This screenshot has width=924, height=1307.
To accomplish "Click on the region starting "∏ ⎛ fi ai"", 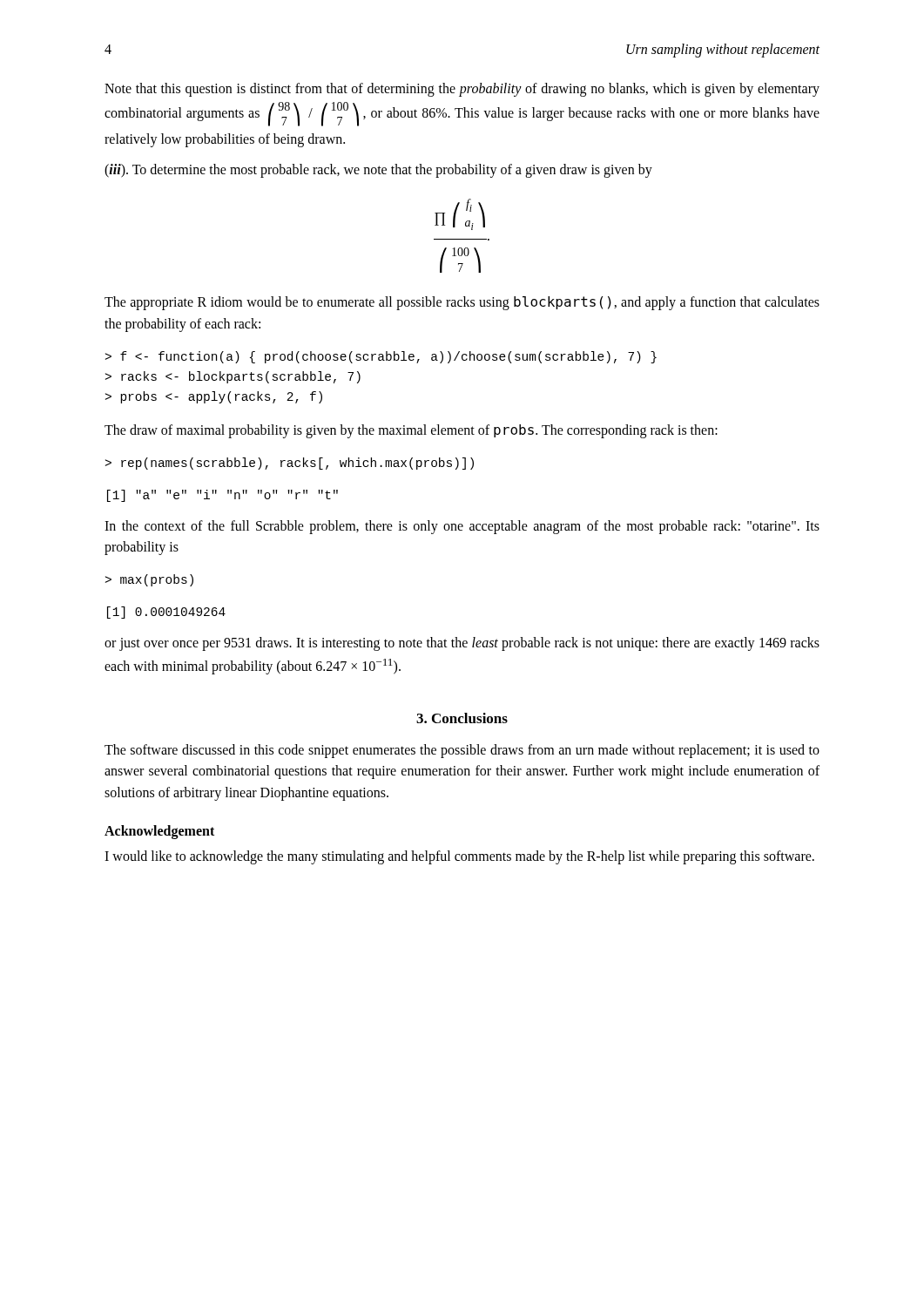I will [x=462, y=237].
